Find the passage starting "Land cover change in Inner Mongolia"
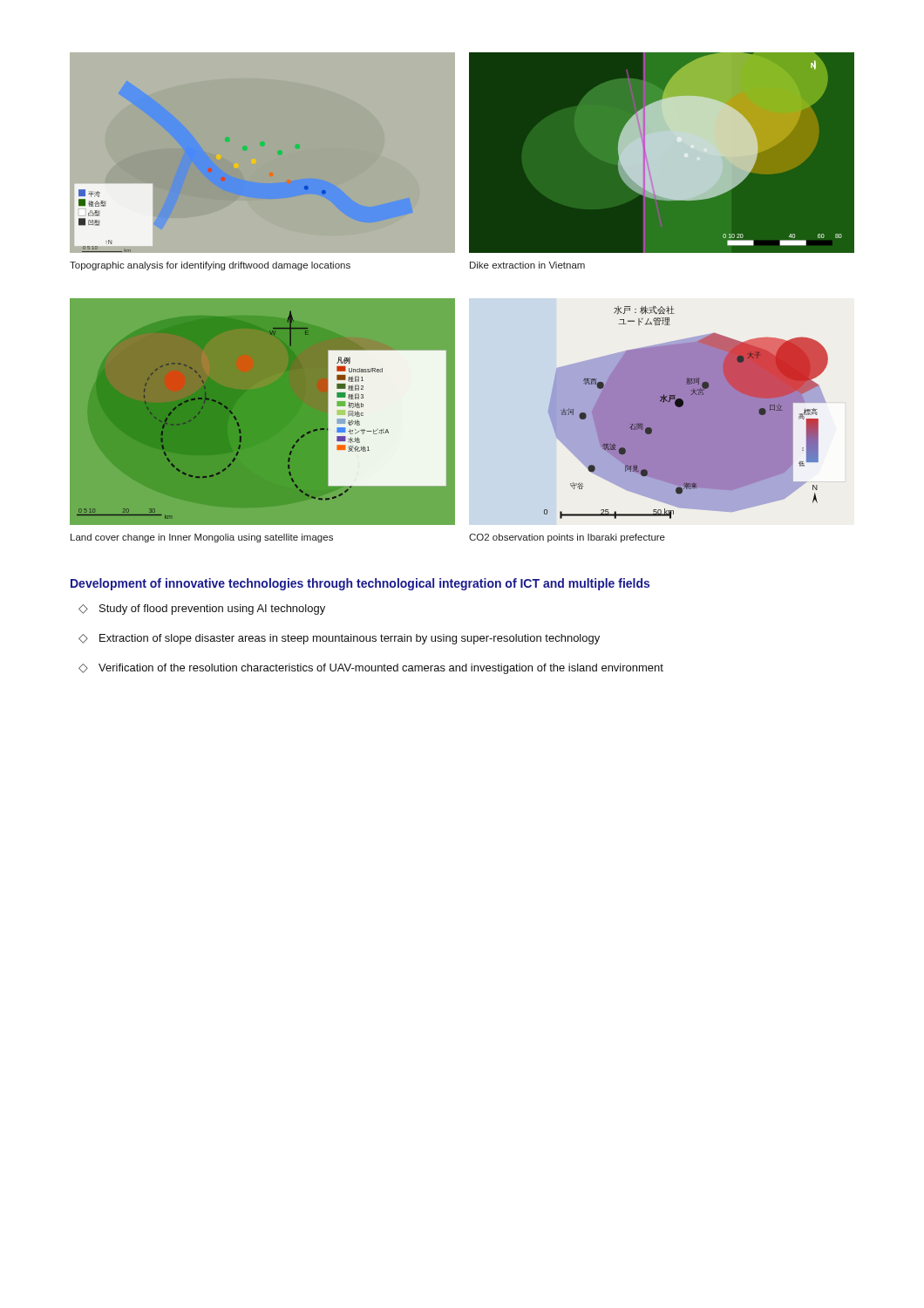Image resolution: width=924 pixels, height=1308 pixels. click(x=262, y=537)
